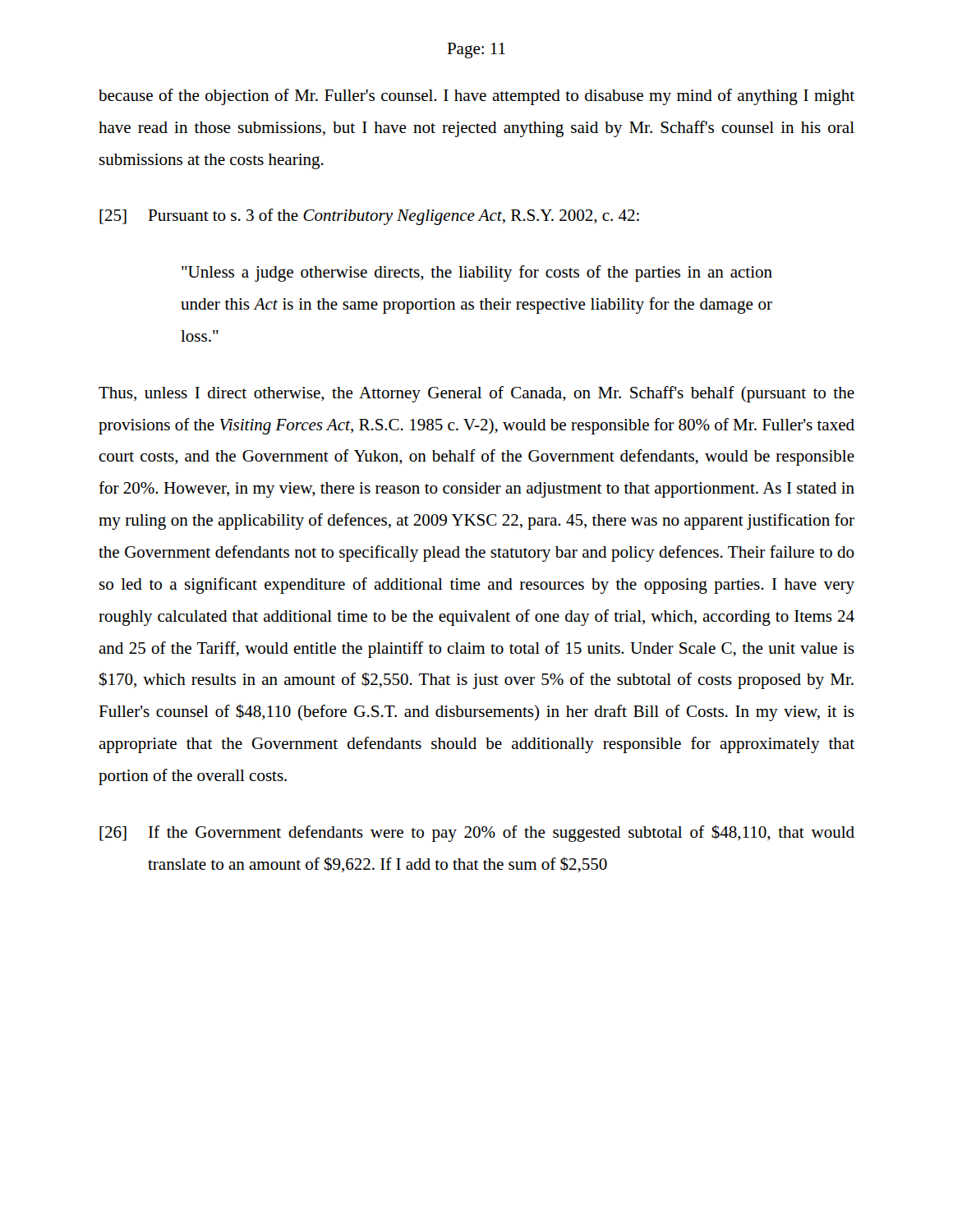953x1232 pixels.
Task: Navigate to the text block starting "Thus, unless I direct otherwise, the Attorney"
Action: pyautogui.click(x=476, y=584)
